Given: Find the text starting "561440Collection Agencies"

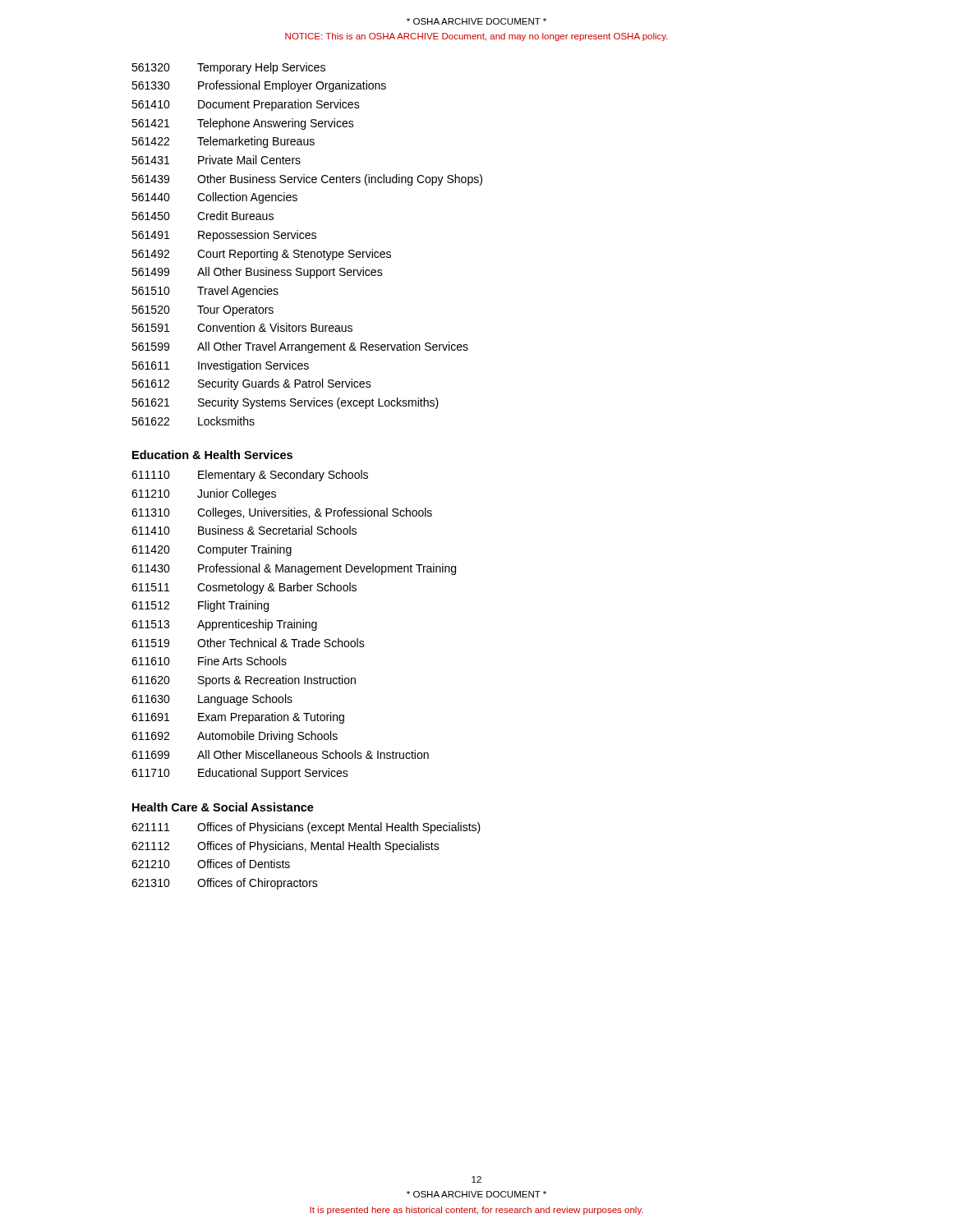Looking at the screenshot, I should coord(214,198).
